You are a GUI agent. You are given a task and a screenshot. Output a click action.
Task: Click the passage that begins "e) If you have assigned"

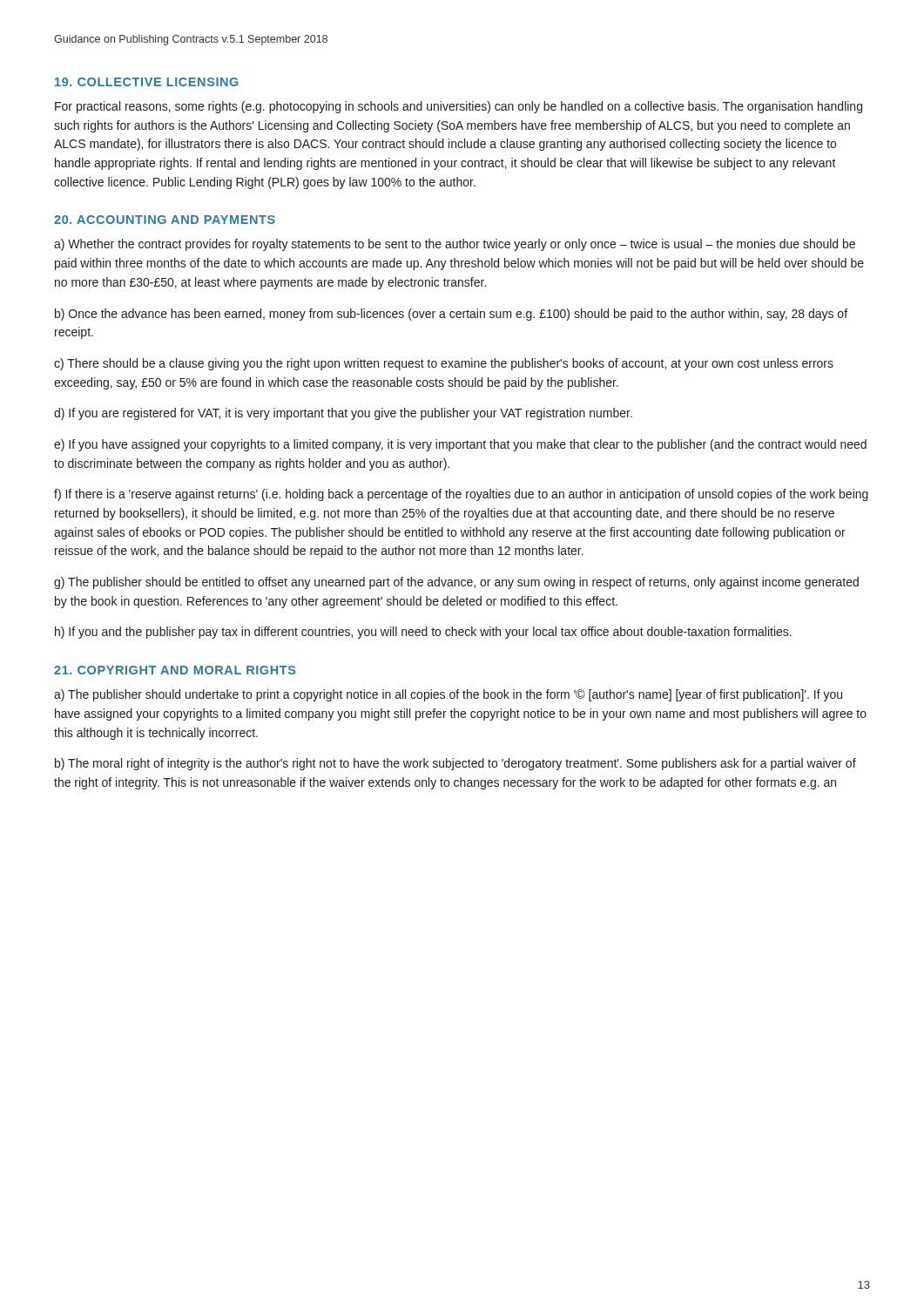point(460,454)
